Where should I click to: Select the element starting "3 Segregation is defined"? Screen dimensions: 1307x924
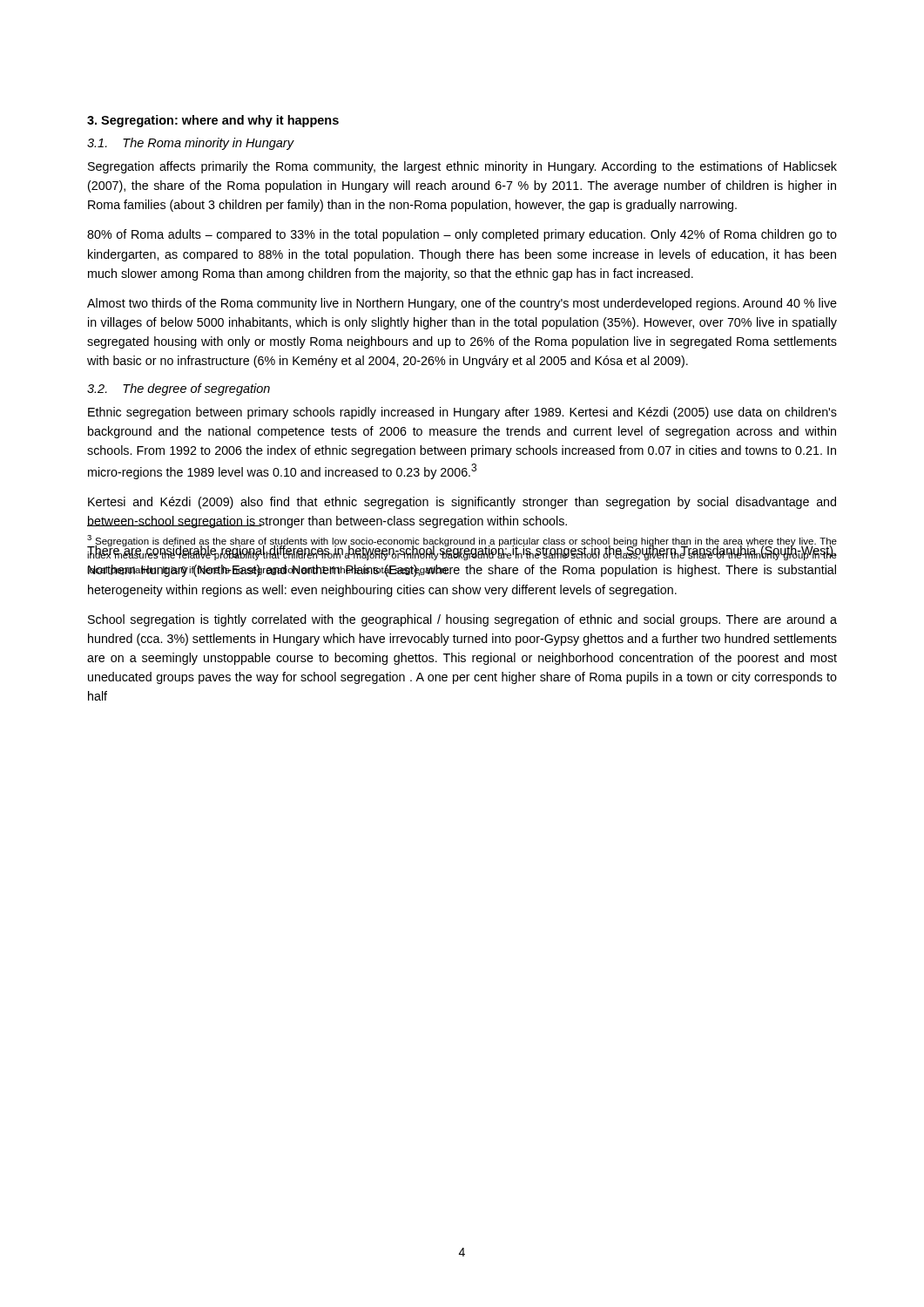(462, 554)
